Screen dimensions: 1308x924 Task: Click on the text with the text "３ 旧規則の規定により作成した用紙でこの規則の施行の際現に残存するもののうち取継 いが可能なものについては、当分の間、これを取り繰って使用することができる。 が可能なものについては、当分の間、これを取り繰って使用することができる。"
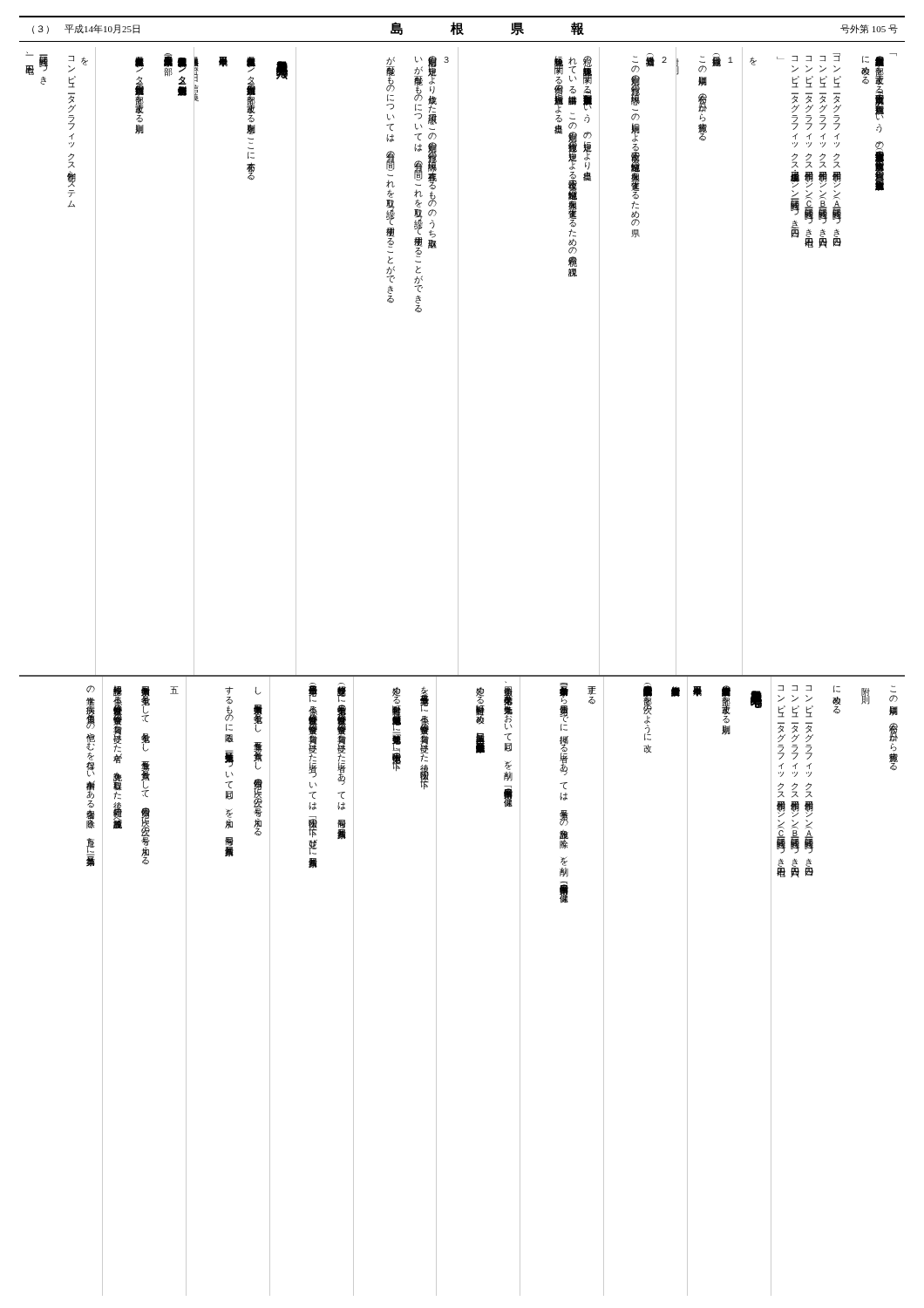click(x=418, y=184)
